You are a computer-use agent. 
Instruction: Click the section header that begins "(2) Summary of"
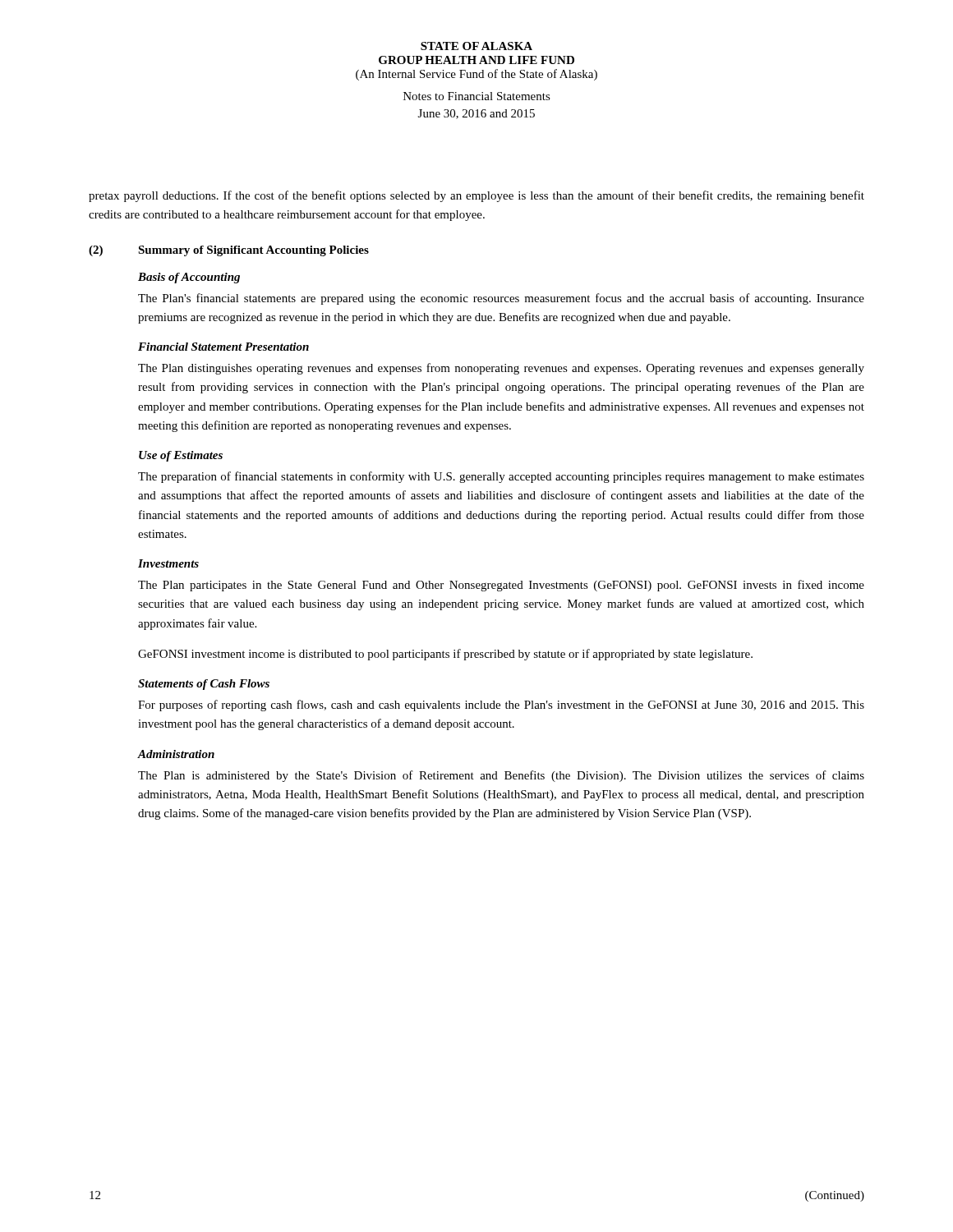229,250
